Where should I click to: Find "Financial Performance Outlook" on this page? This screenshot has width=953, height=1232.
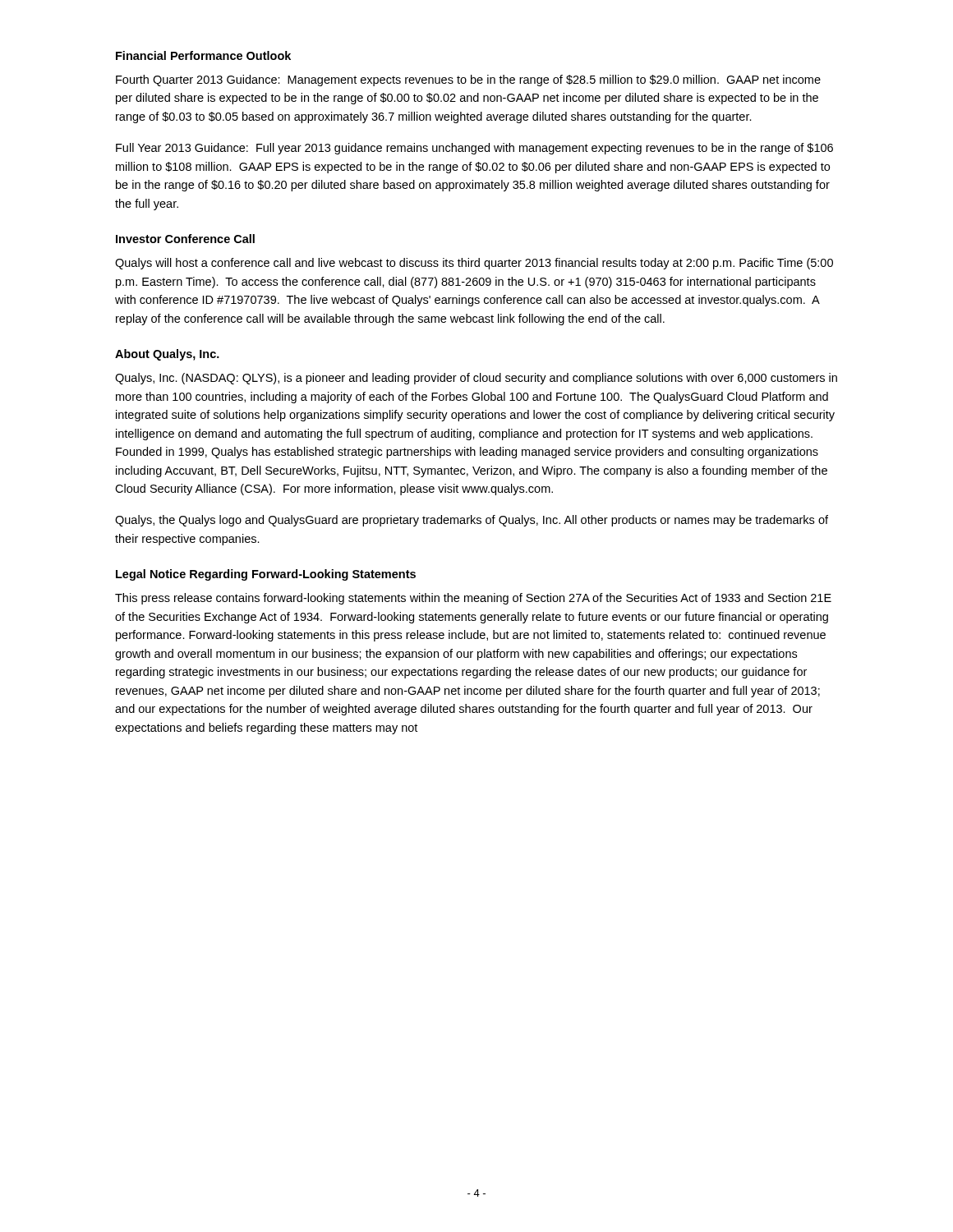(x=203, y=56)
